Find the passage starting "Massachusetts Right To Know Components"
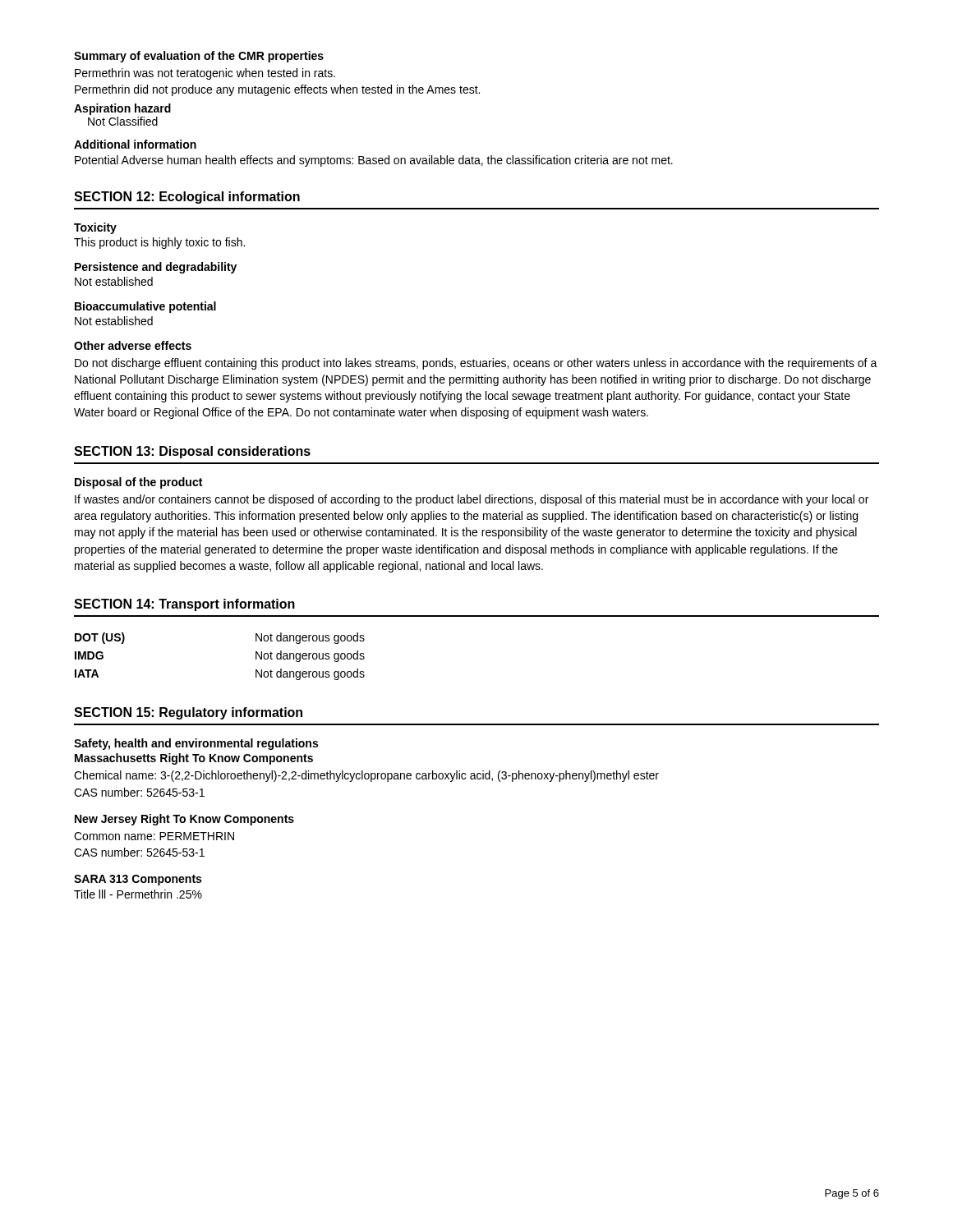This screenshot has width=953, height=1232. tap(194, 758)
